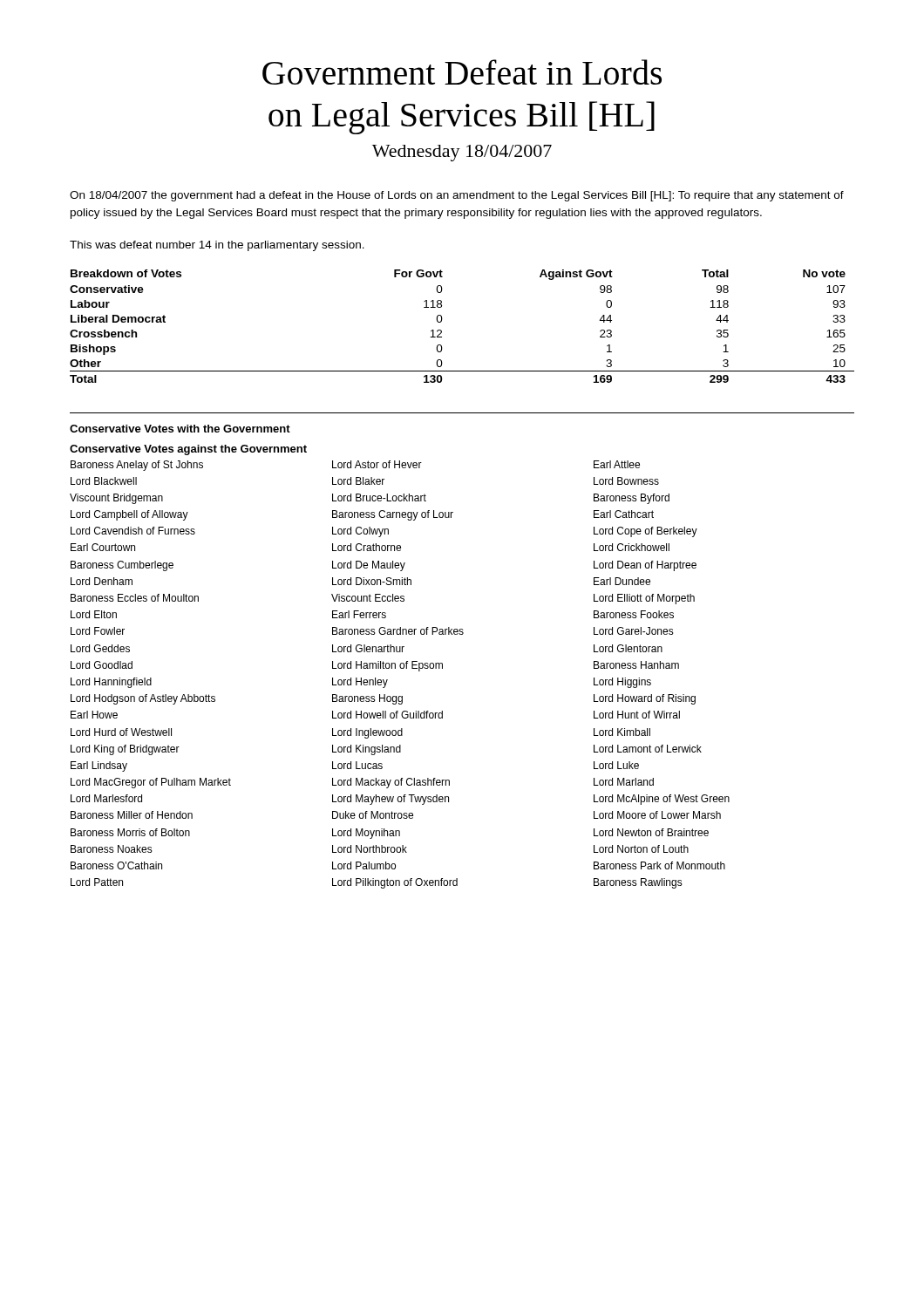Click on the table containing "No vote"
This screenshot has height=1308, width=924.
pyautogui.click(x=462, y=325)
